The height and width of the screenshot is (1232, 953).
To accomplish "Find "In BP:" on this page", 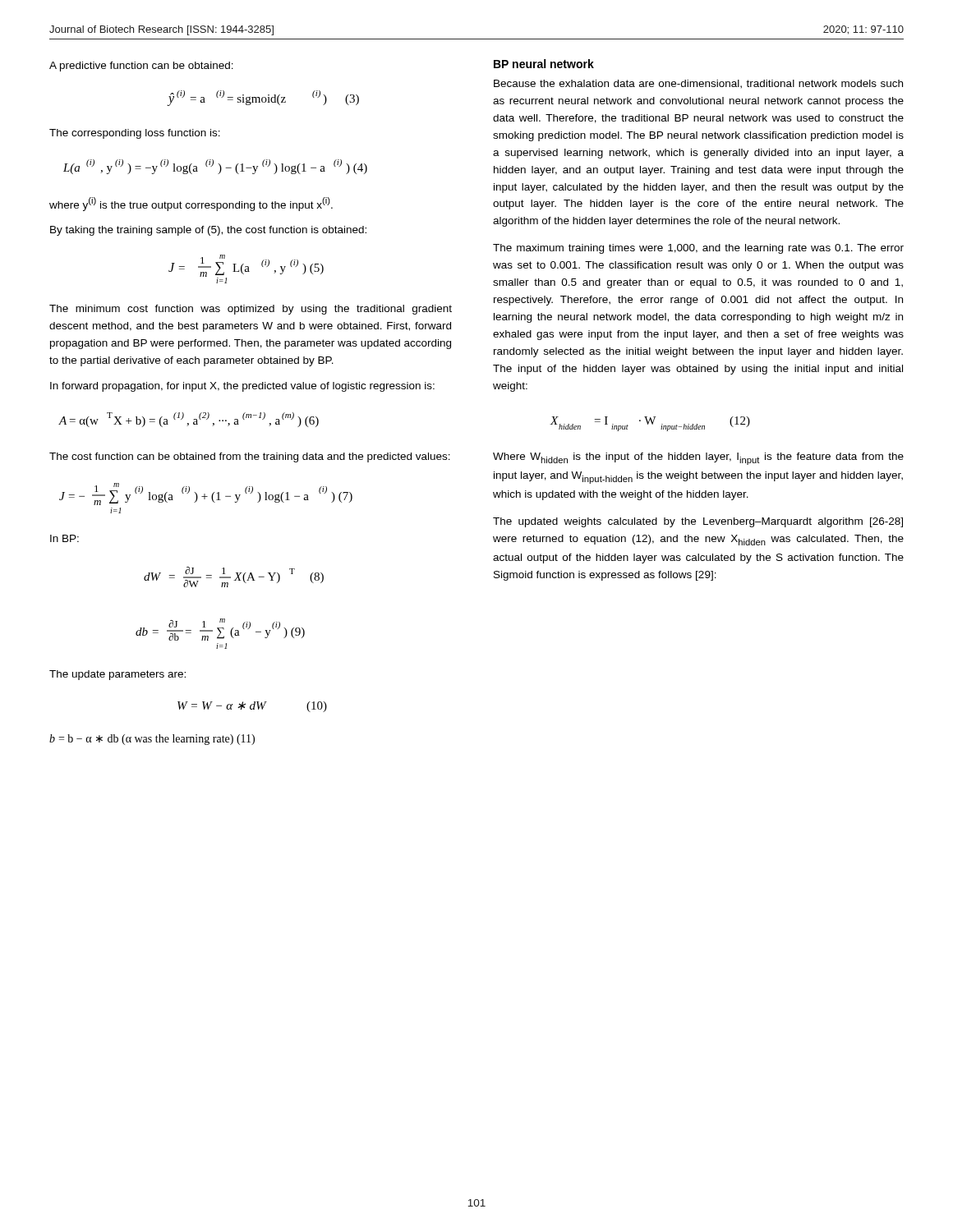I will pyautogui.click(x=64, y=538).
